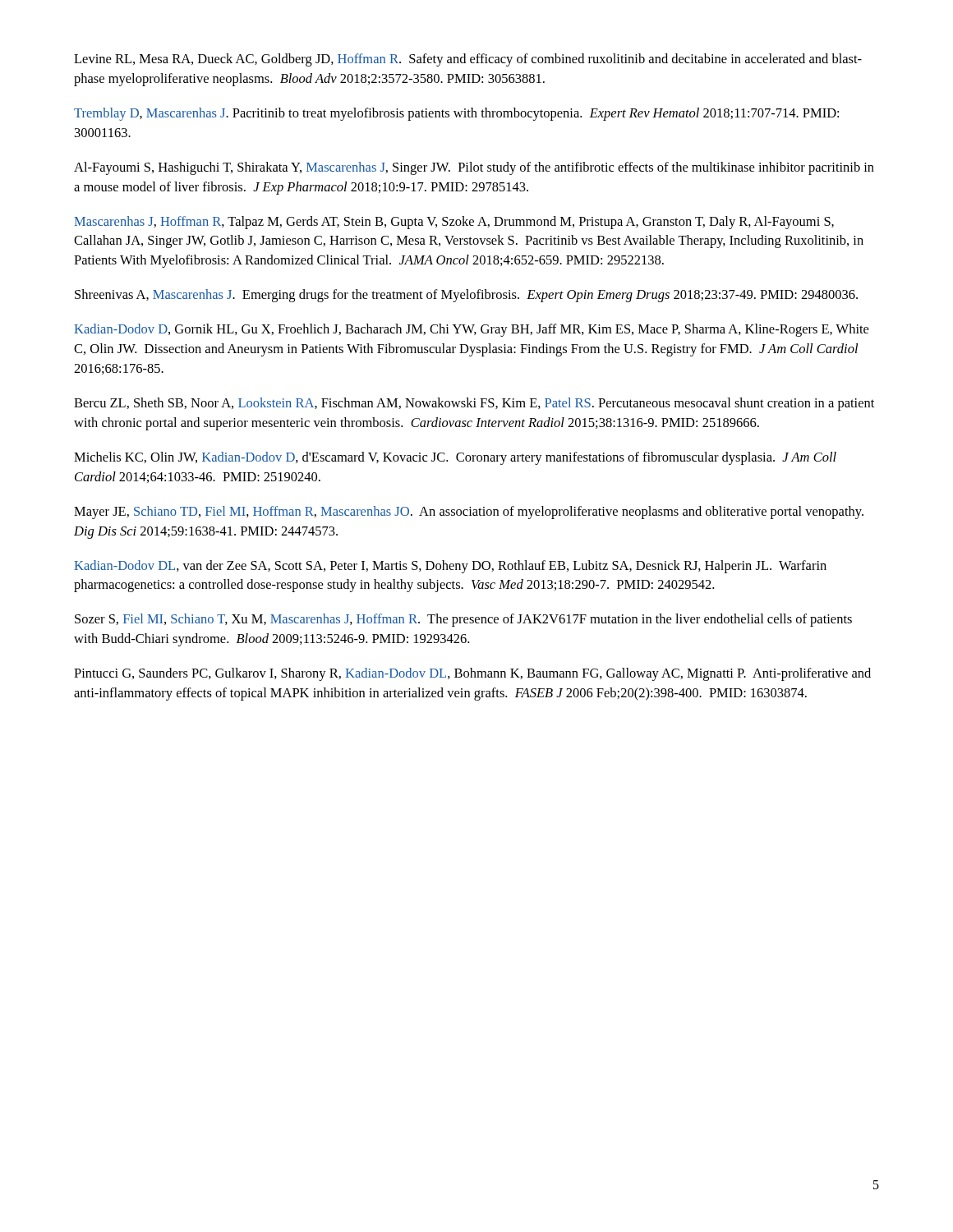Locate the region starting "Shreenivas A, Mascarenhas"
The width and height of the screenshot is (953, 1232).
466,295
